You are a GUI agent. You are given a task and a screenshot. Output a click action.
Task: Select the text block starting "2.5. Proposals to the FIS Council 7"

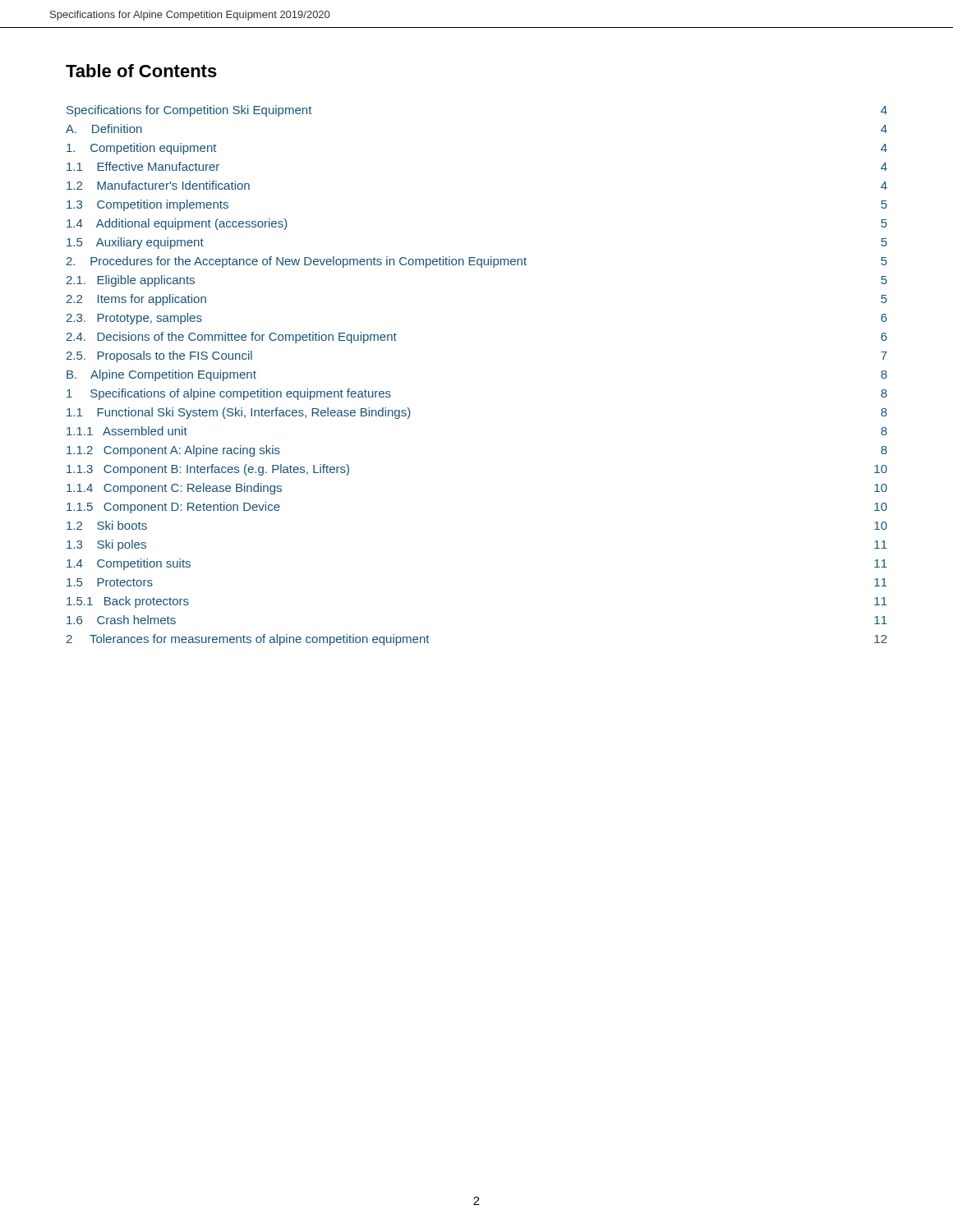159,356
